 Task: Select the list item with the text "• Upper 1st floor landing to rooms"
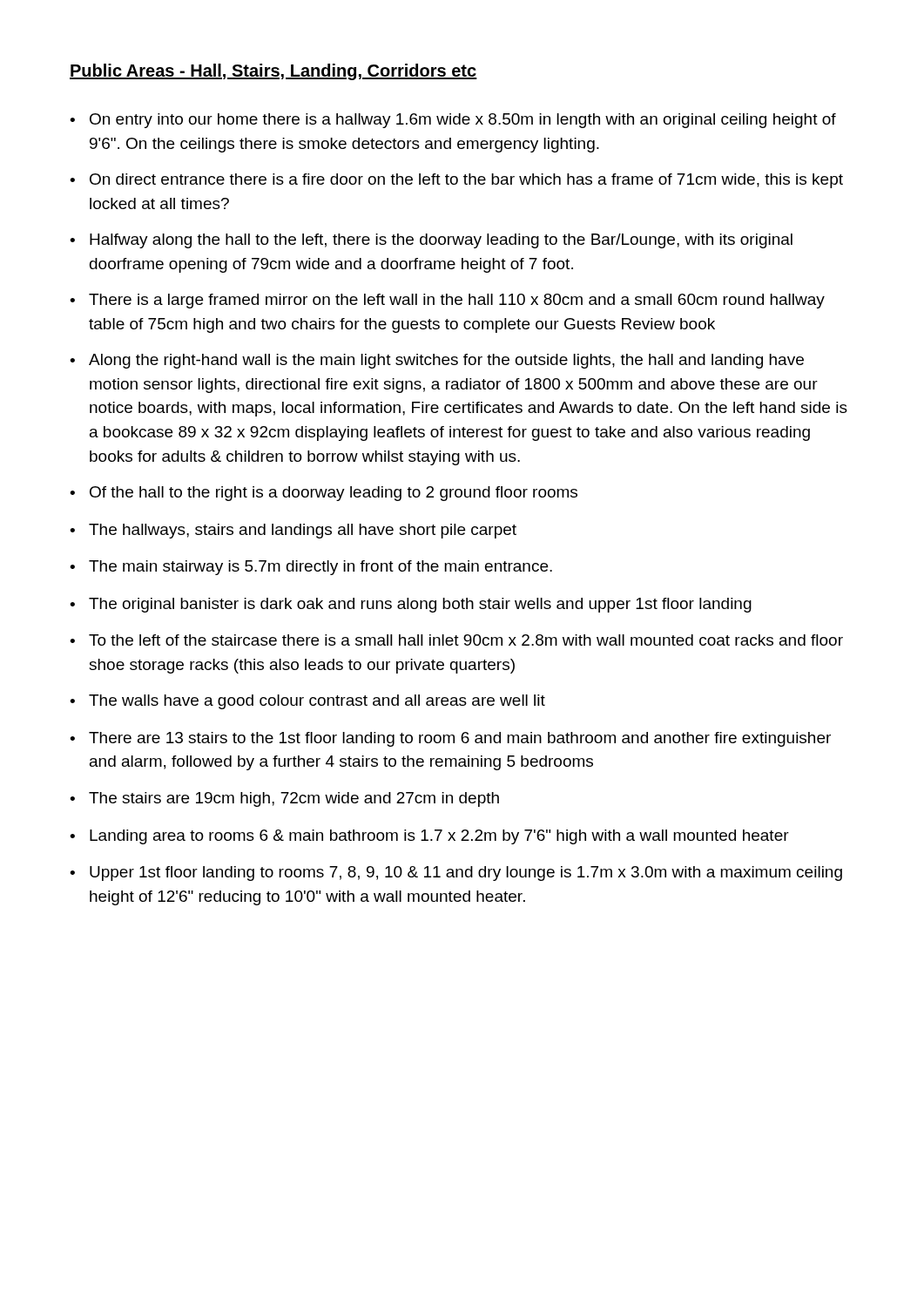tap(462, 884)
